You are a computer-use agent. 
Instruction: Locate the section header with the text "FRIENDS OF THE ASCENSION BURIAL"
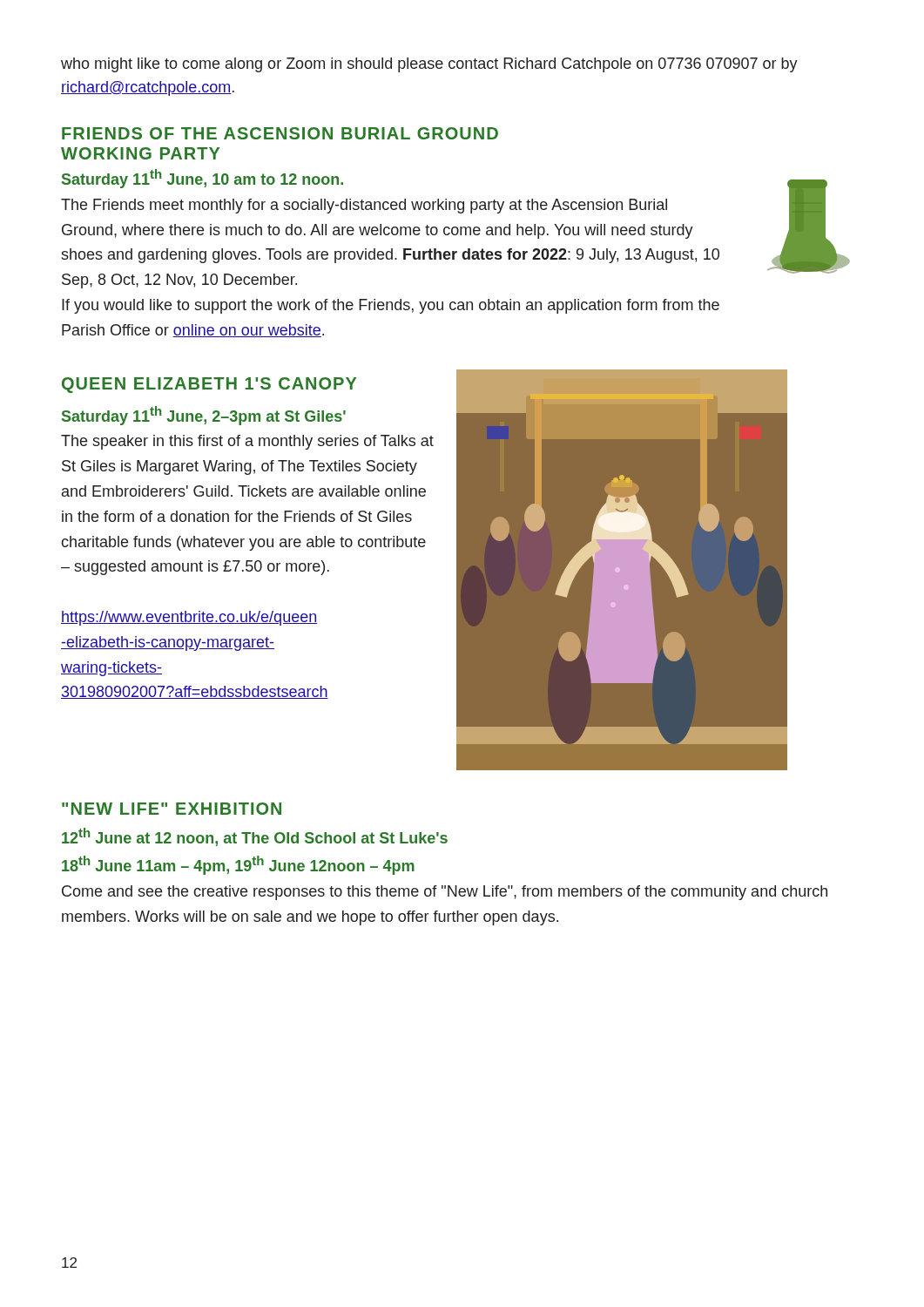(x=280, y=143)
